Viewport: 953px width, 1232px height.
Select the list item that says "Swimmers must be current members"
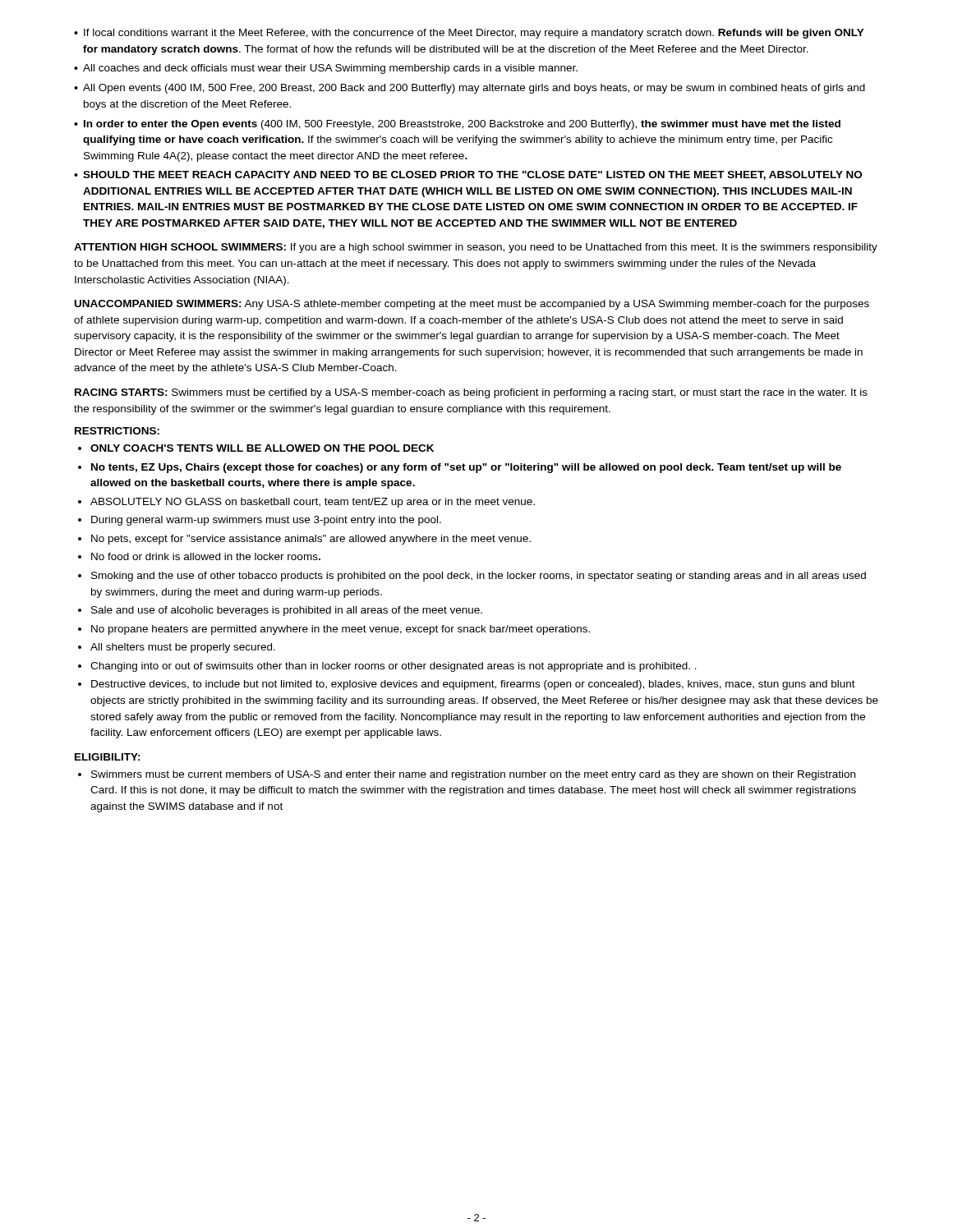pyautogui.click(x=473, y=790)
